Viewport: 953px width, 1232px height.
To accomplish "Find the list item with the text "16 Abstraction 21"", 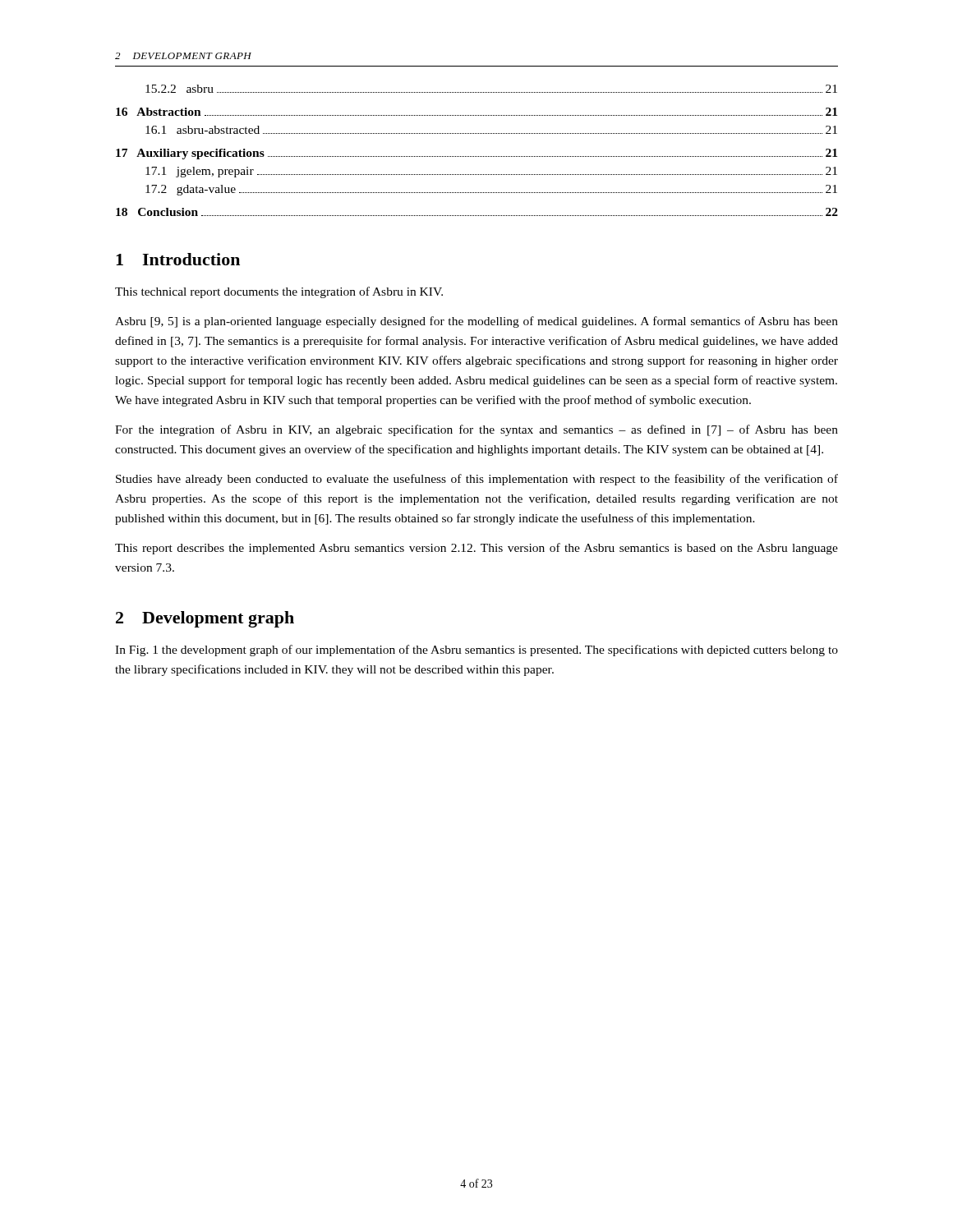I will click(x=476, y=112).
